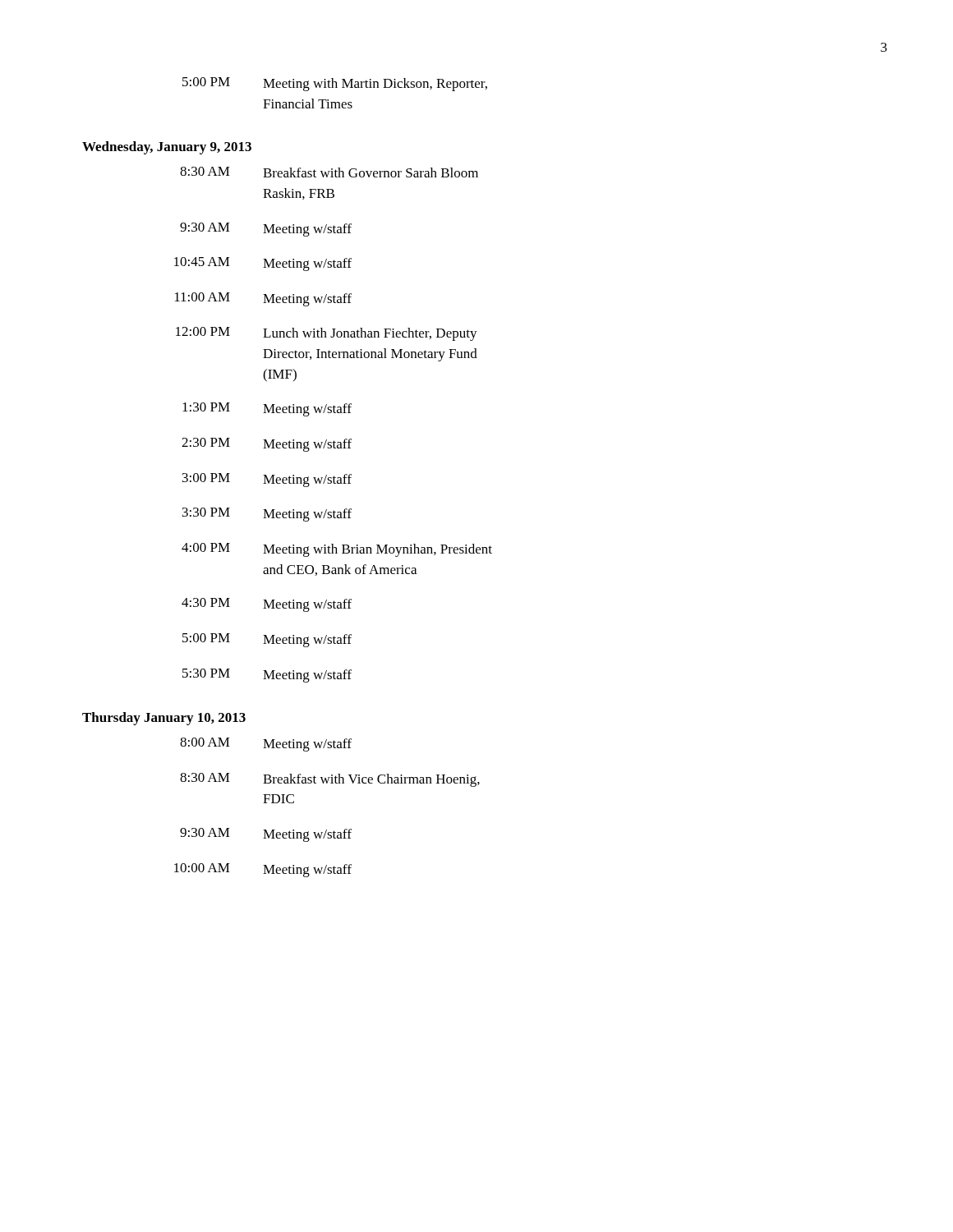Click on the region starting "8:00 AM Meeting w/staff"

click(266, 745)
